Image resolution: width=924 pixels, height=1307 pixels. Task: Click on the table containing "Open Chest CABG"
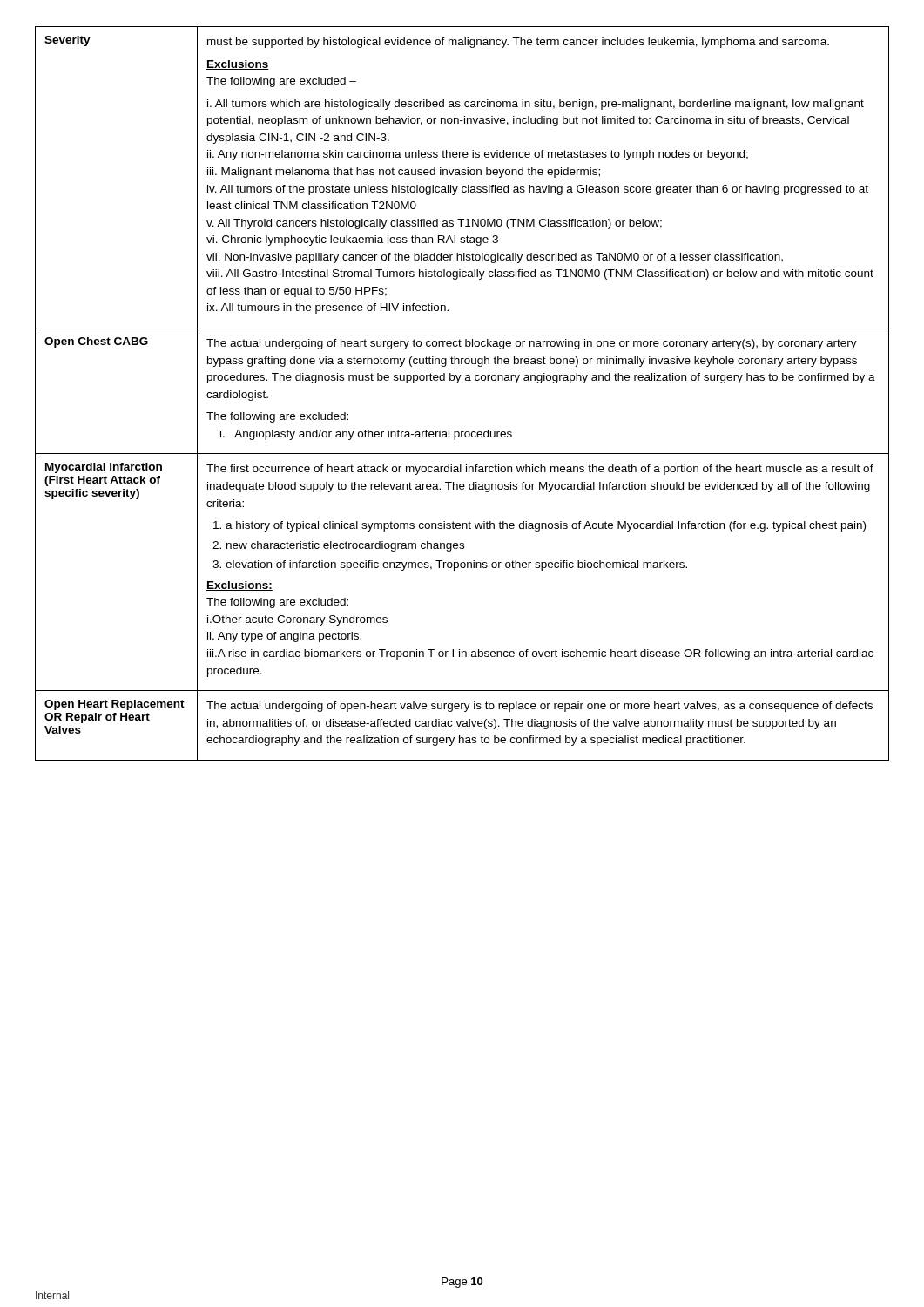462,393
